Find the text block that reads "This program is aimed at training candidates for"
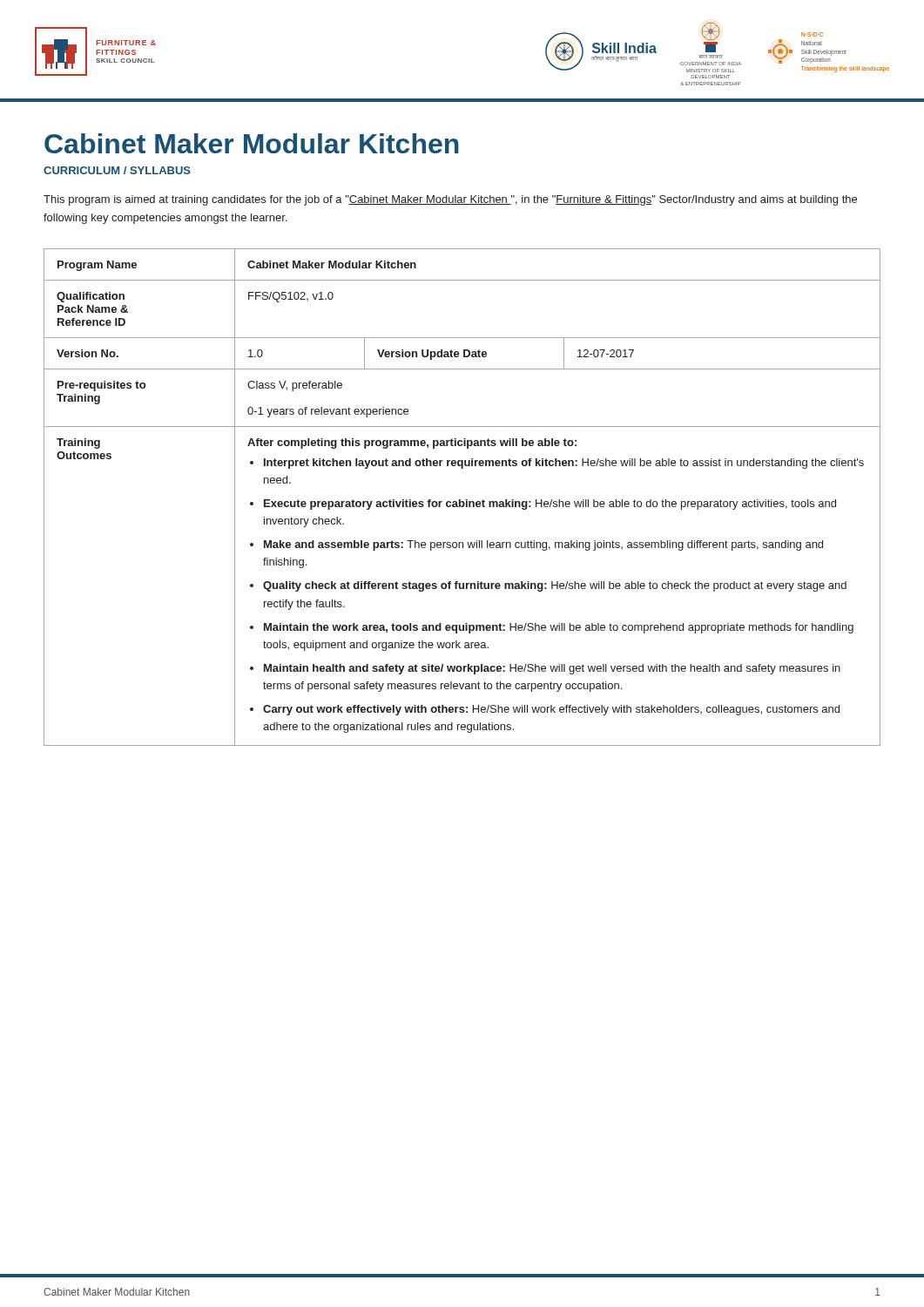Viewport: 924px width, 1307px height. click(451, 208)
